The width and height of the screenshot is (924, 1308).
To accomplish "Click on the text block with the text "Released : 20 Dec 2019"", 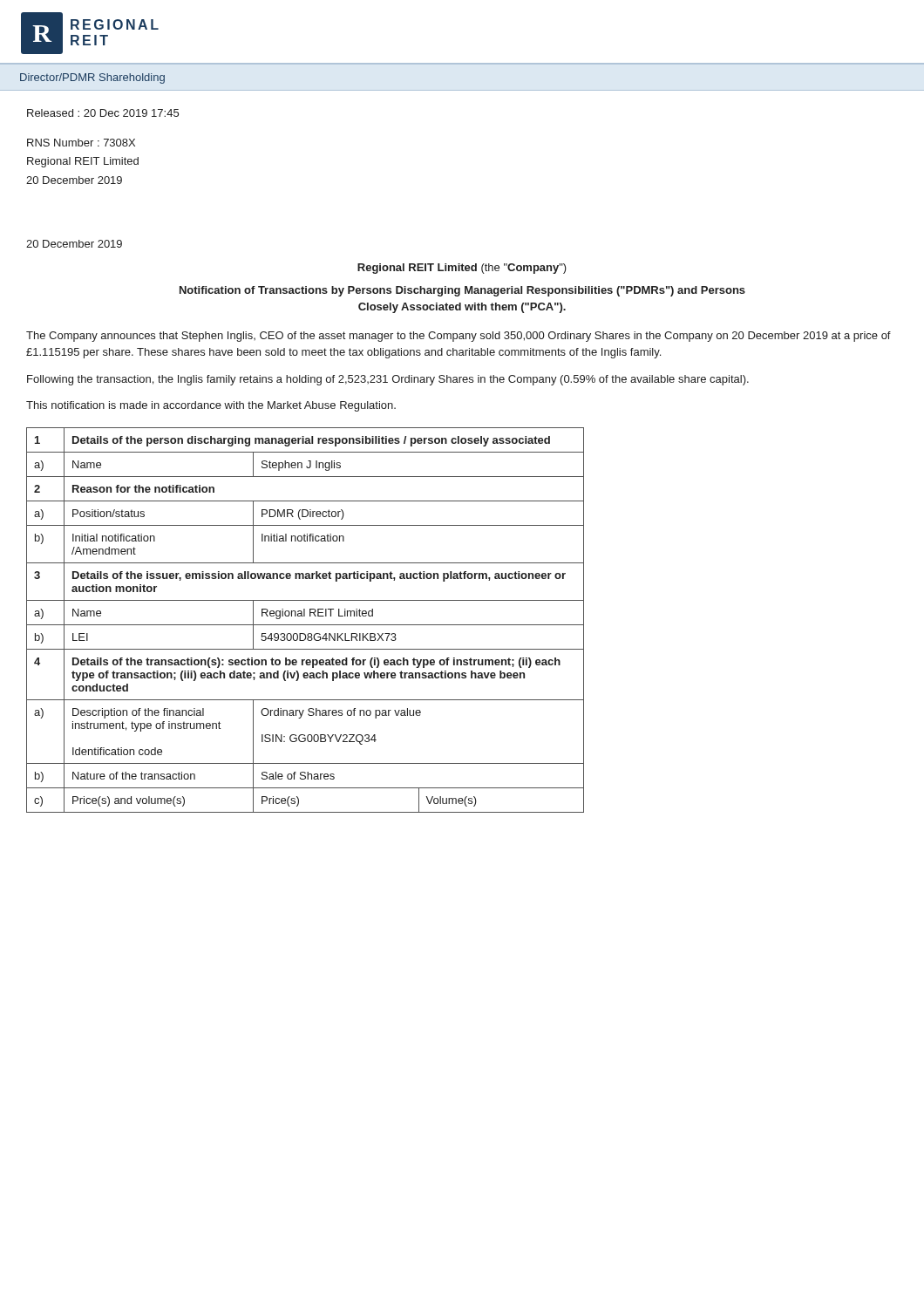I will click(103, 113).
